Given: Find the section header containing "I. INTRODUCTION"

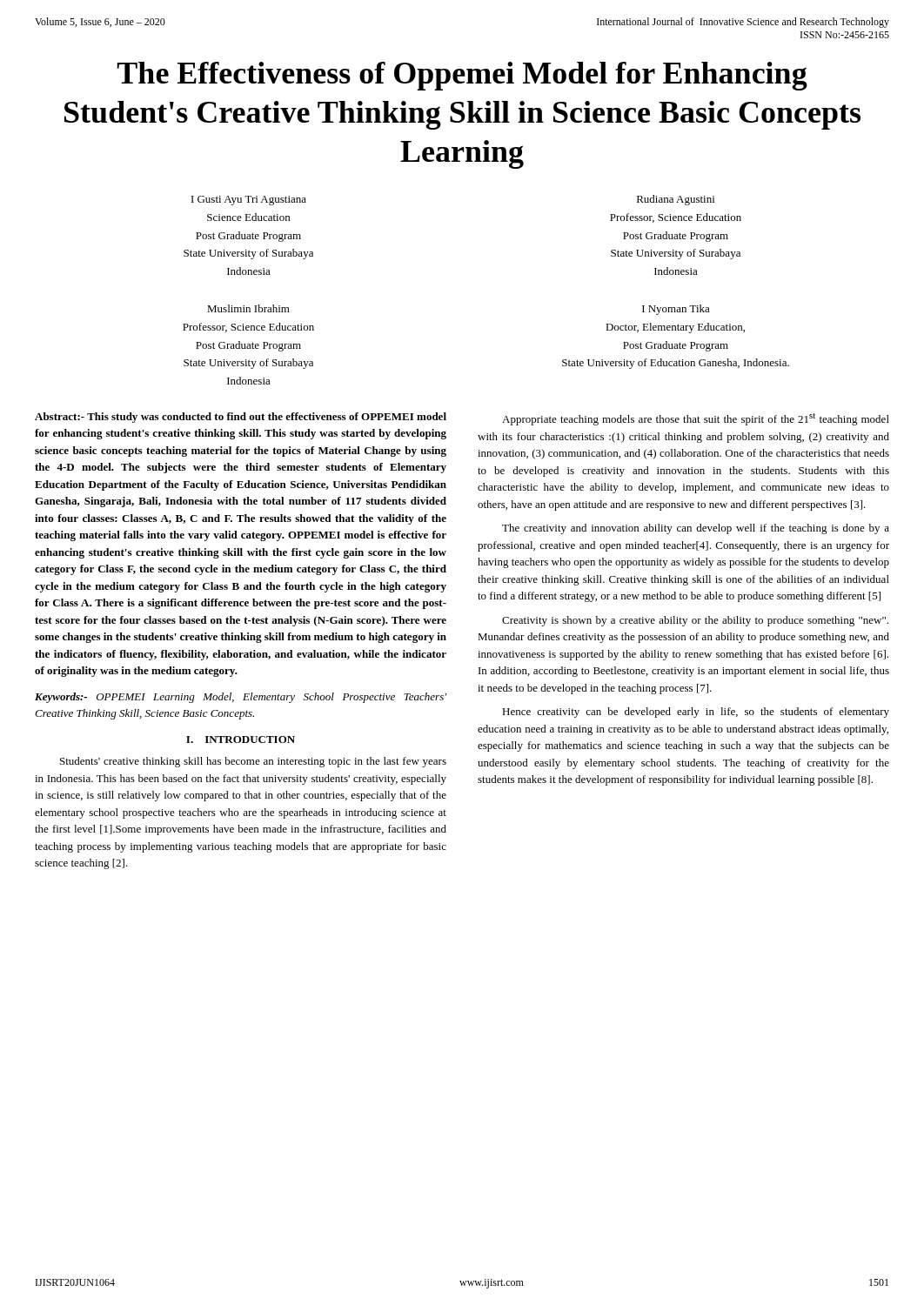Looking at the screenshot, I should coord(241,739).
